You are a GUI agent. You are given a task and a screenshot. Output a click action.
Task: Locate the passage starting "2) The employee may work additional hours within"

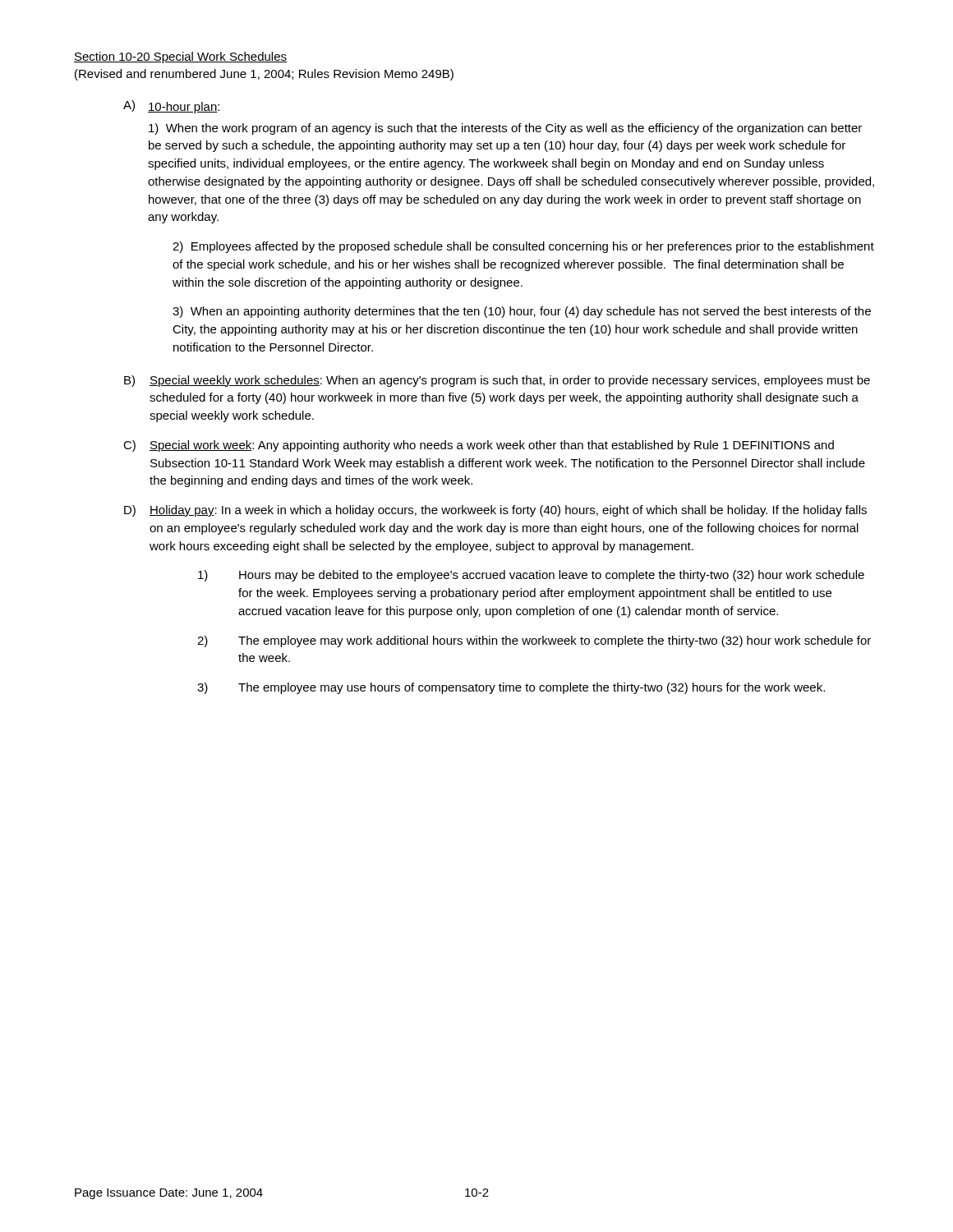click(538, 649)
